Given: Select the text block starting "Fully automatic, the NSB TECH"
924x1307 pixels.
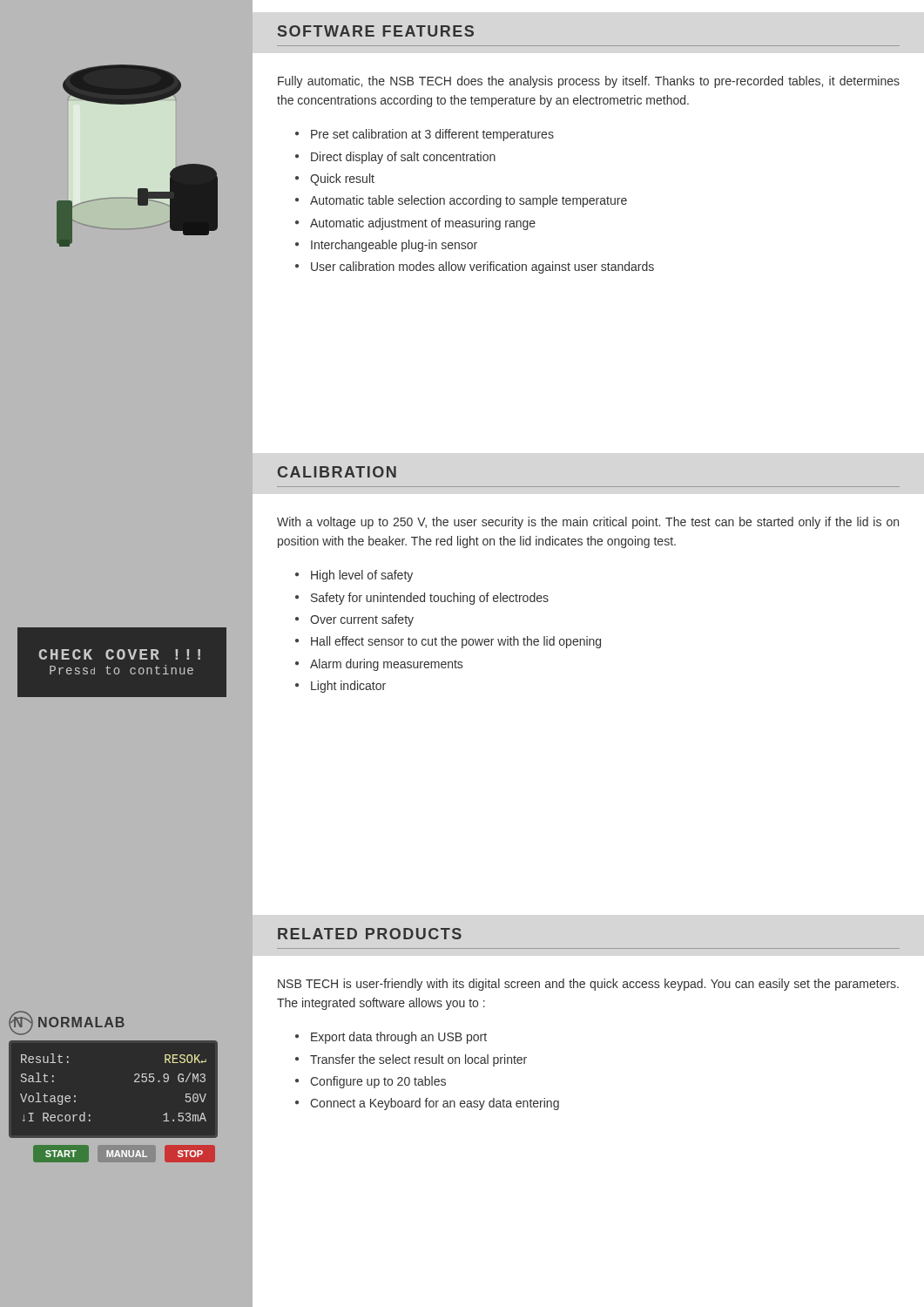Looking at the screenshot, I should pyautogui.click(x=588, y=91).
